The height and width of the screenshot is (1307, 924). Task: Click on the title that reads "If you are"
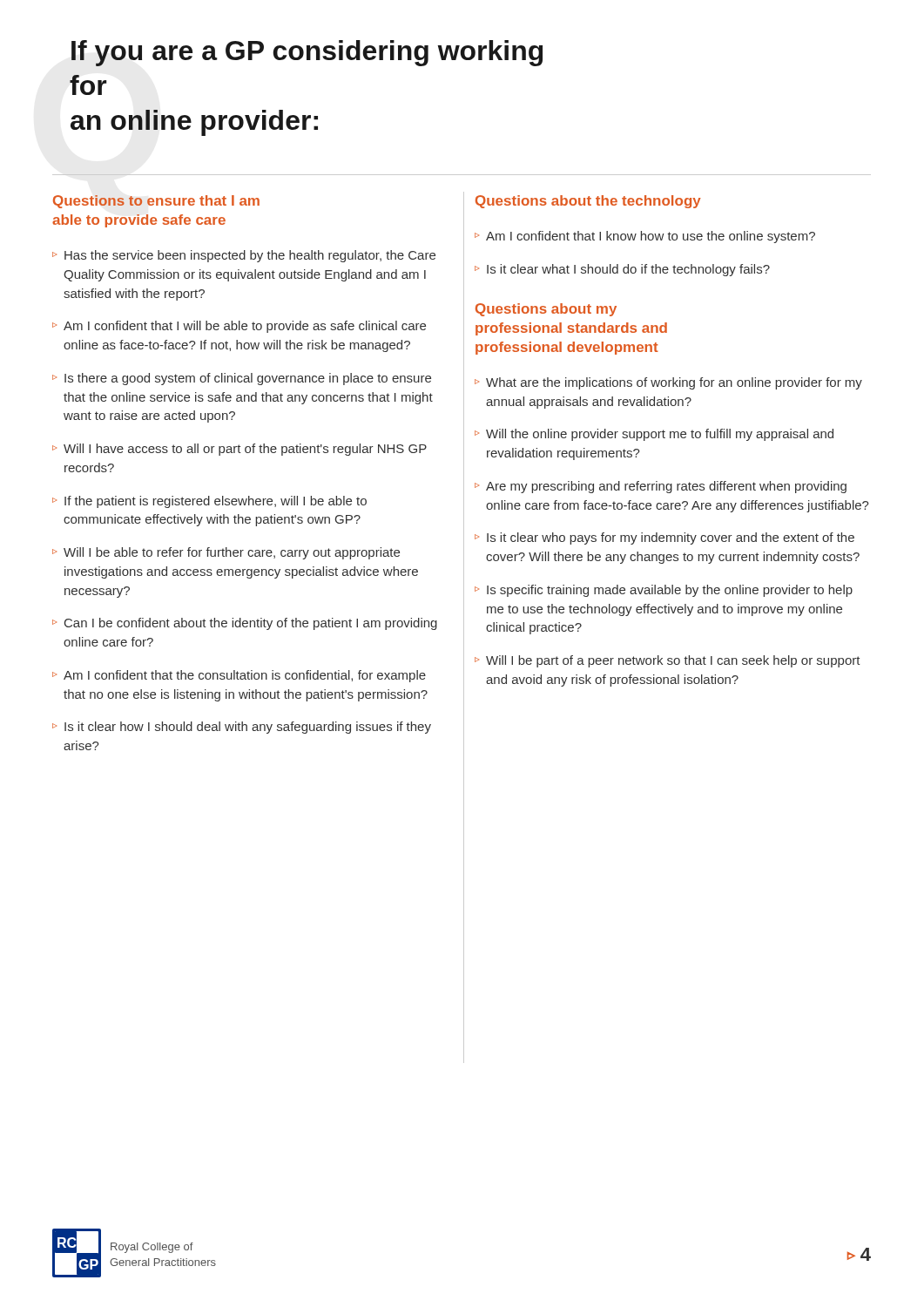tap(307, 53)
